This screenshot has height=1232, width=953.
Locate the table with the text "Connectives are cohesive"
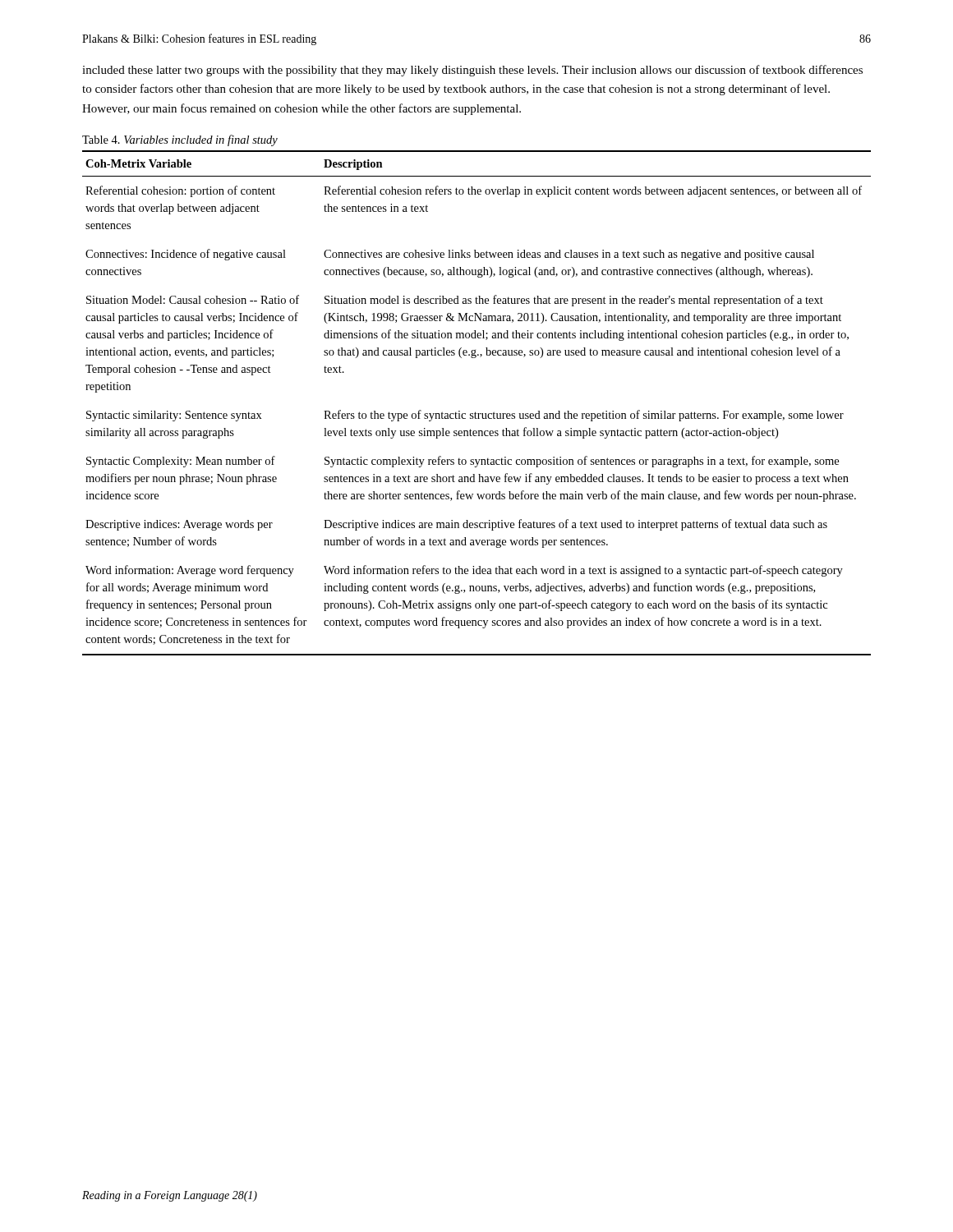tap(476, 403)
